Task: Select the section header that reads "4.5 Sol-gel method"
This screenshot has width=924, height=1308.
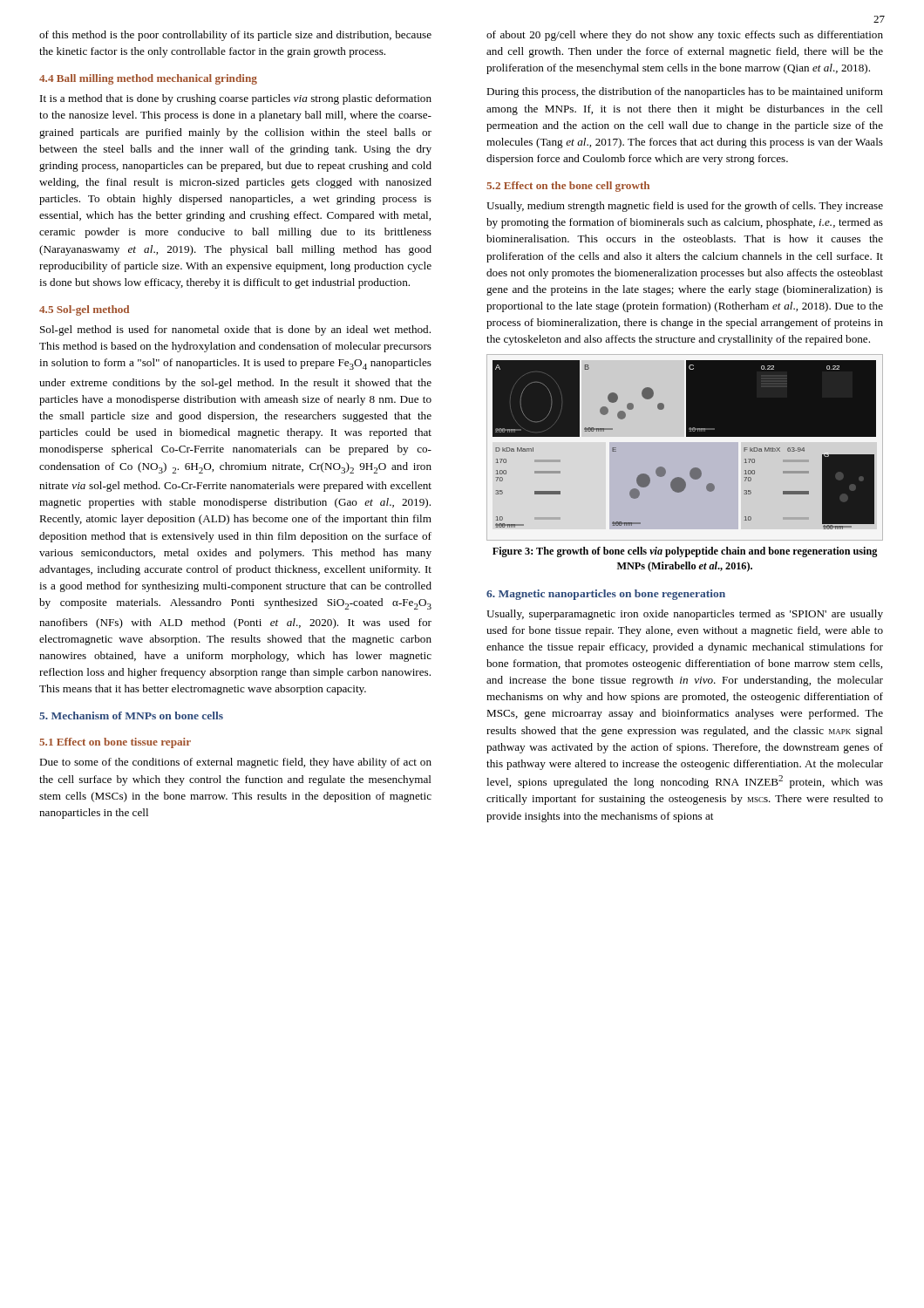Action: point(84,310)
